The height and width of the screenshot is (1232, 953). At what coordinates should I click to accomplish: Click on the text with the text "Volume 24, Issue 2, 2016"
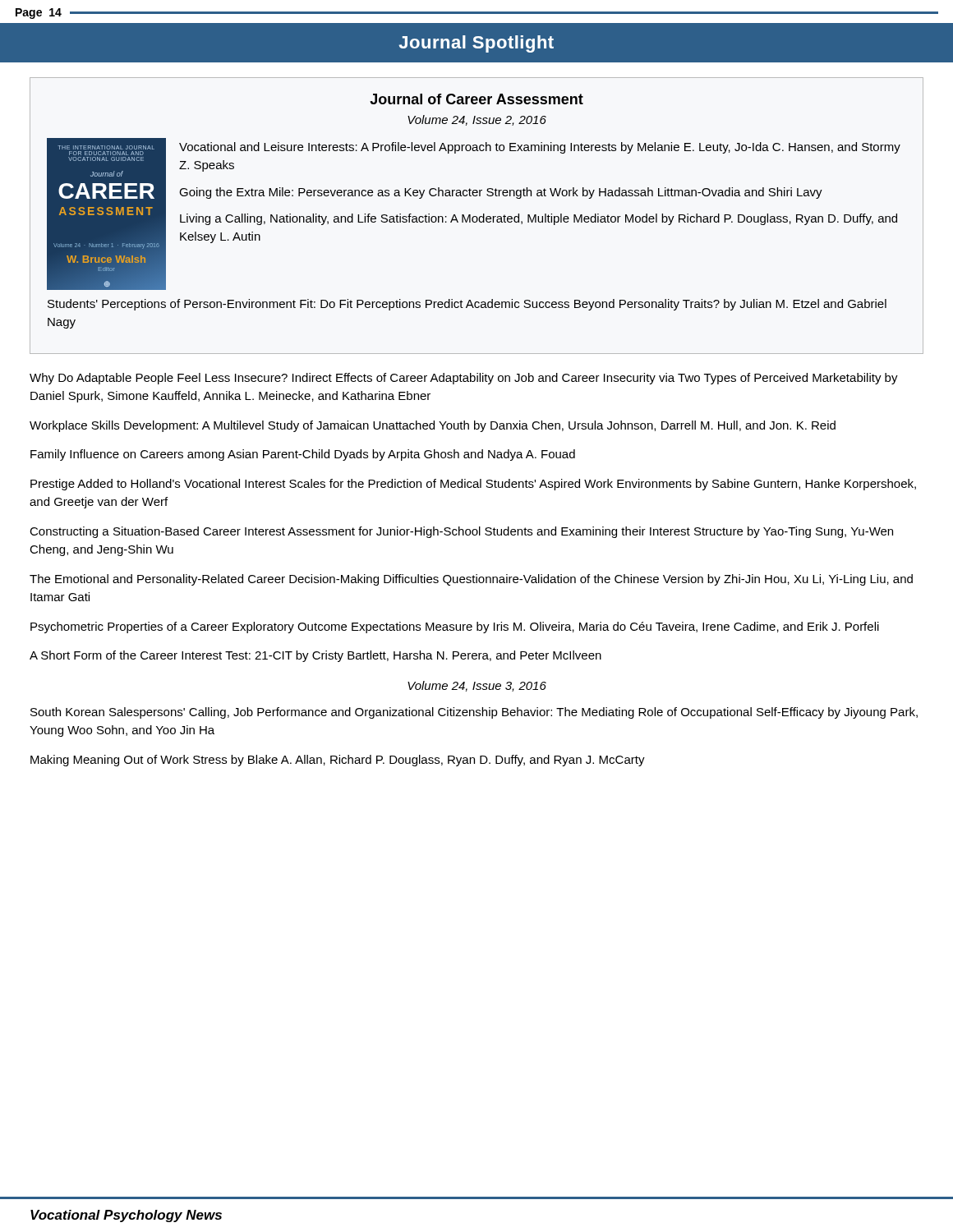point(476,120)
